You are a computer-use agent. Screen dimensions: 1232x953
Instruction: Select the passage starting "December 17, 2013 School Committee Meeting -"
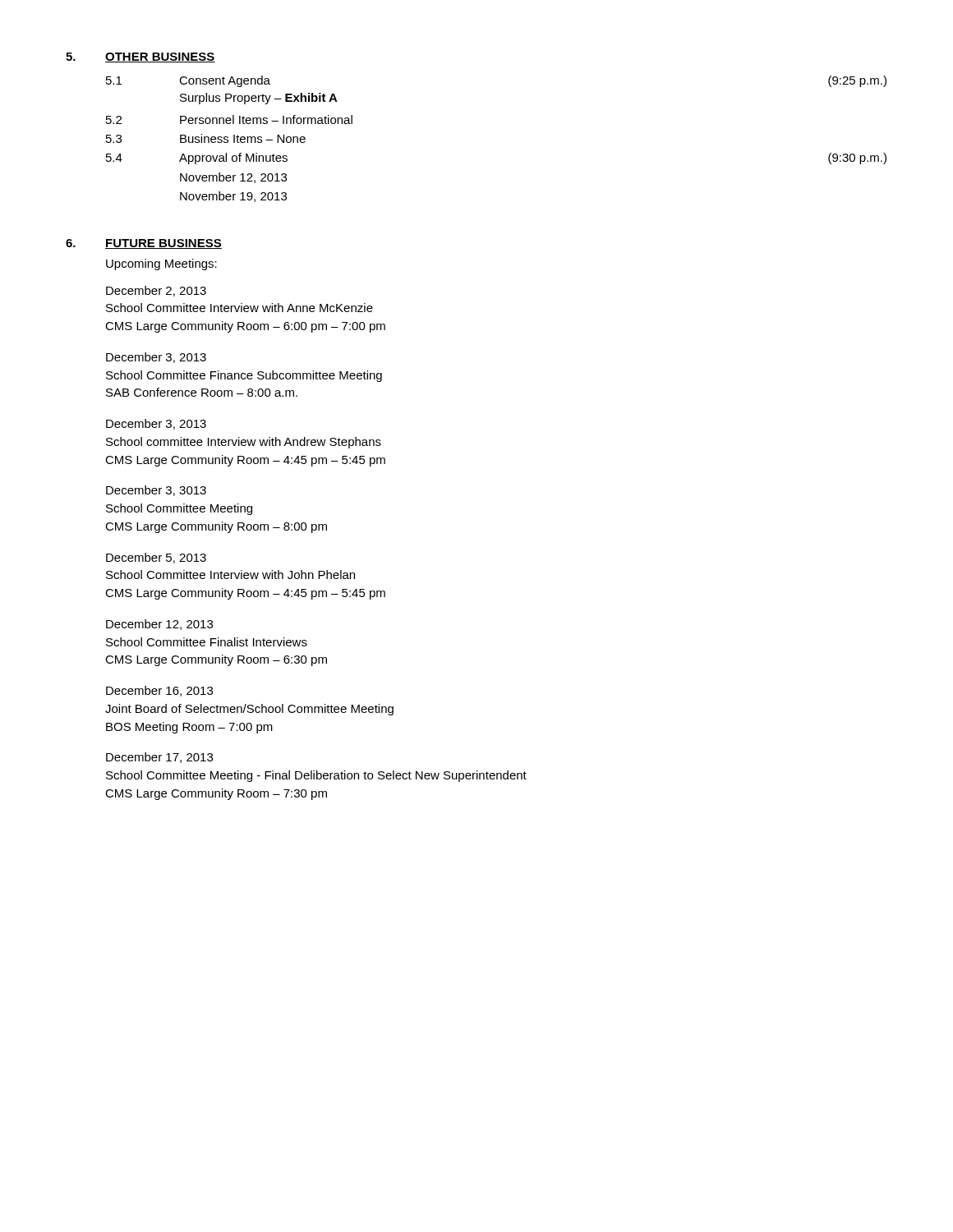(x=316, y=775)
